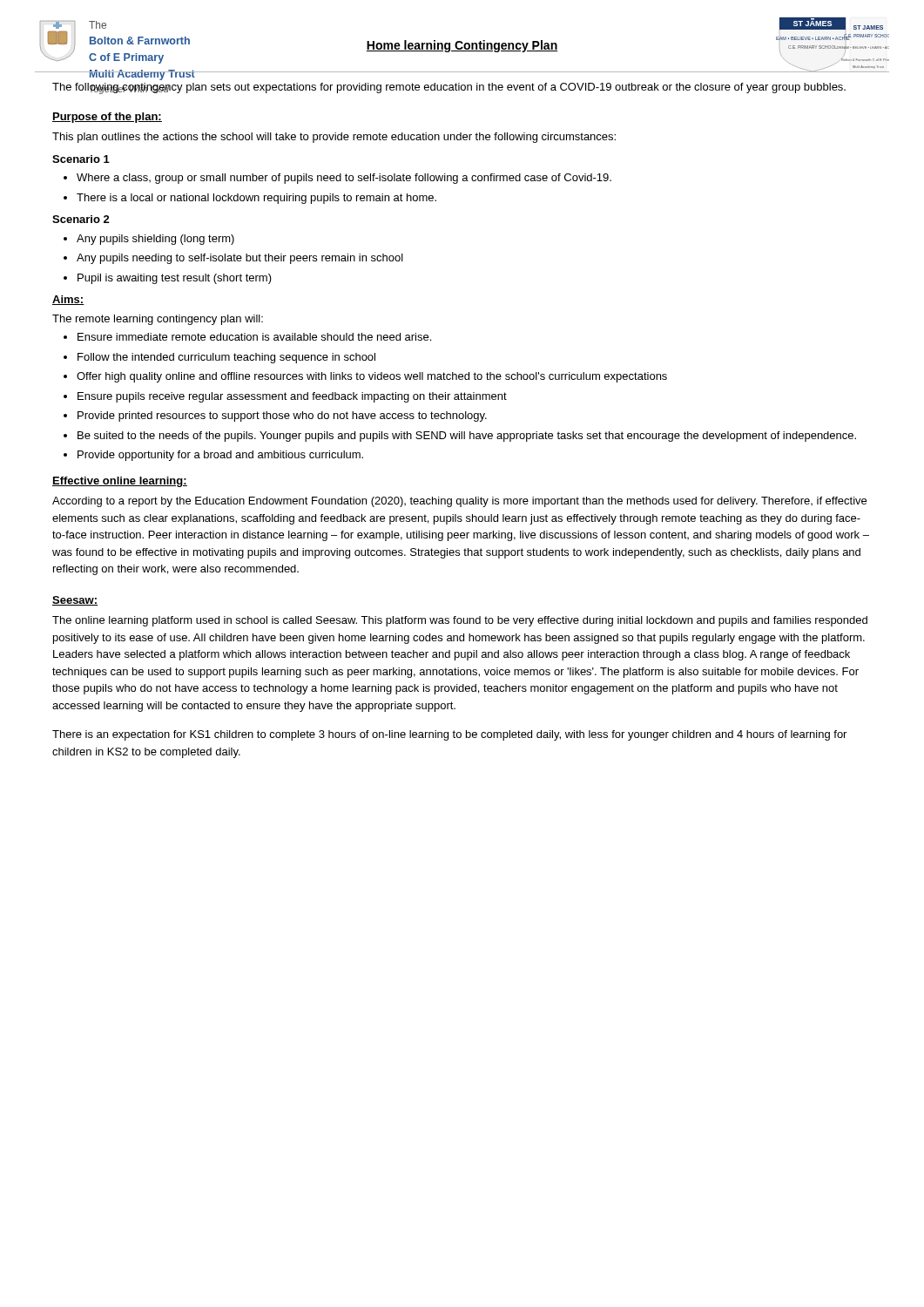Point to the block beginning "Ensure immediate remote education is available should"
The image size is (924, 1307).
coord(254,337)
